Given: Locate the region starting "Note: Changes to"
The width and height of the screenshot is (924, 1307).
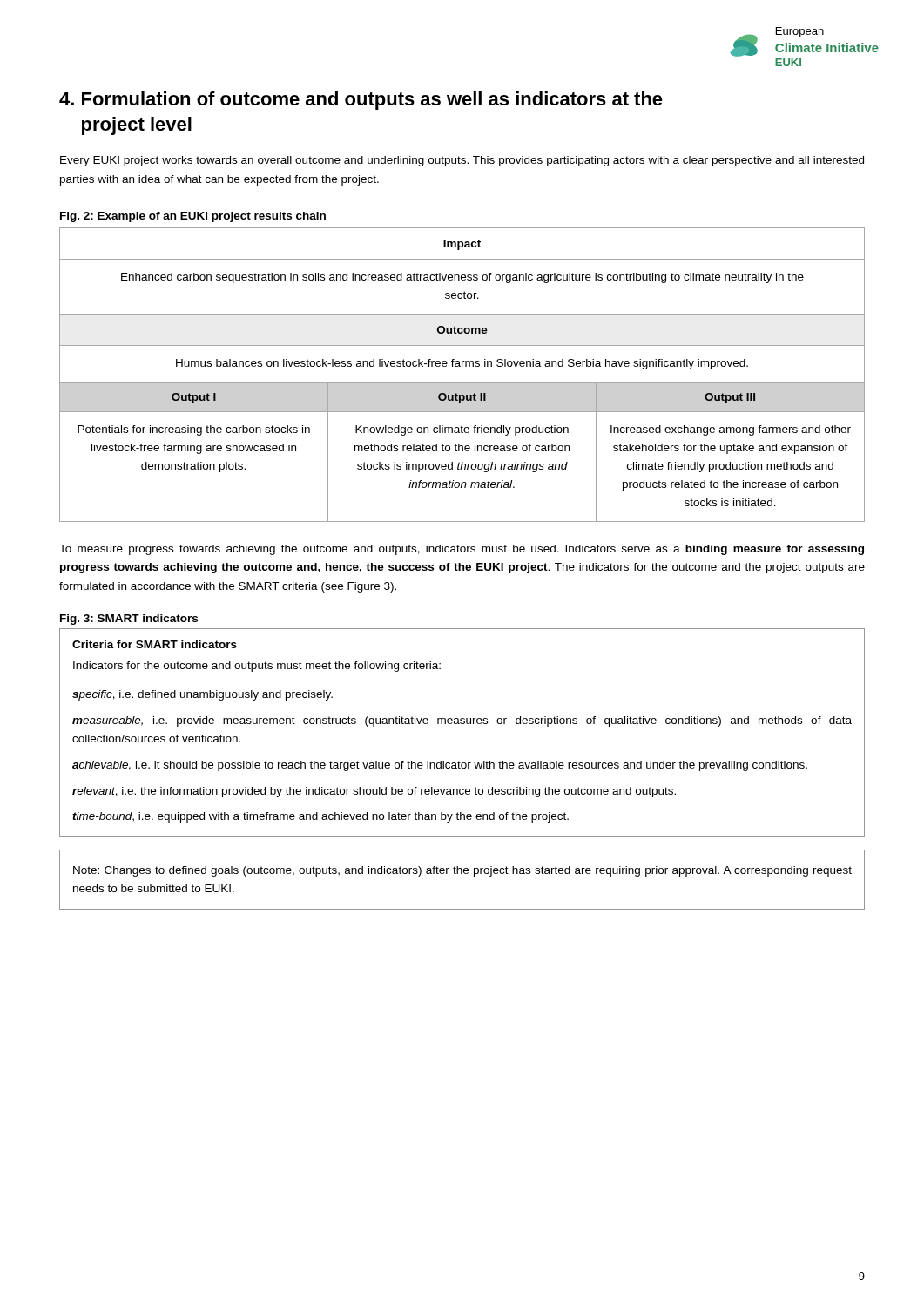Looking at the screenshot, I should pos(462,879).
